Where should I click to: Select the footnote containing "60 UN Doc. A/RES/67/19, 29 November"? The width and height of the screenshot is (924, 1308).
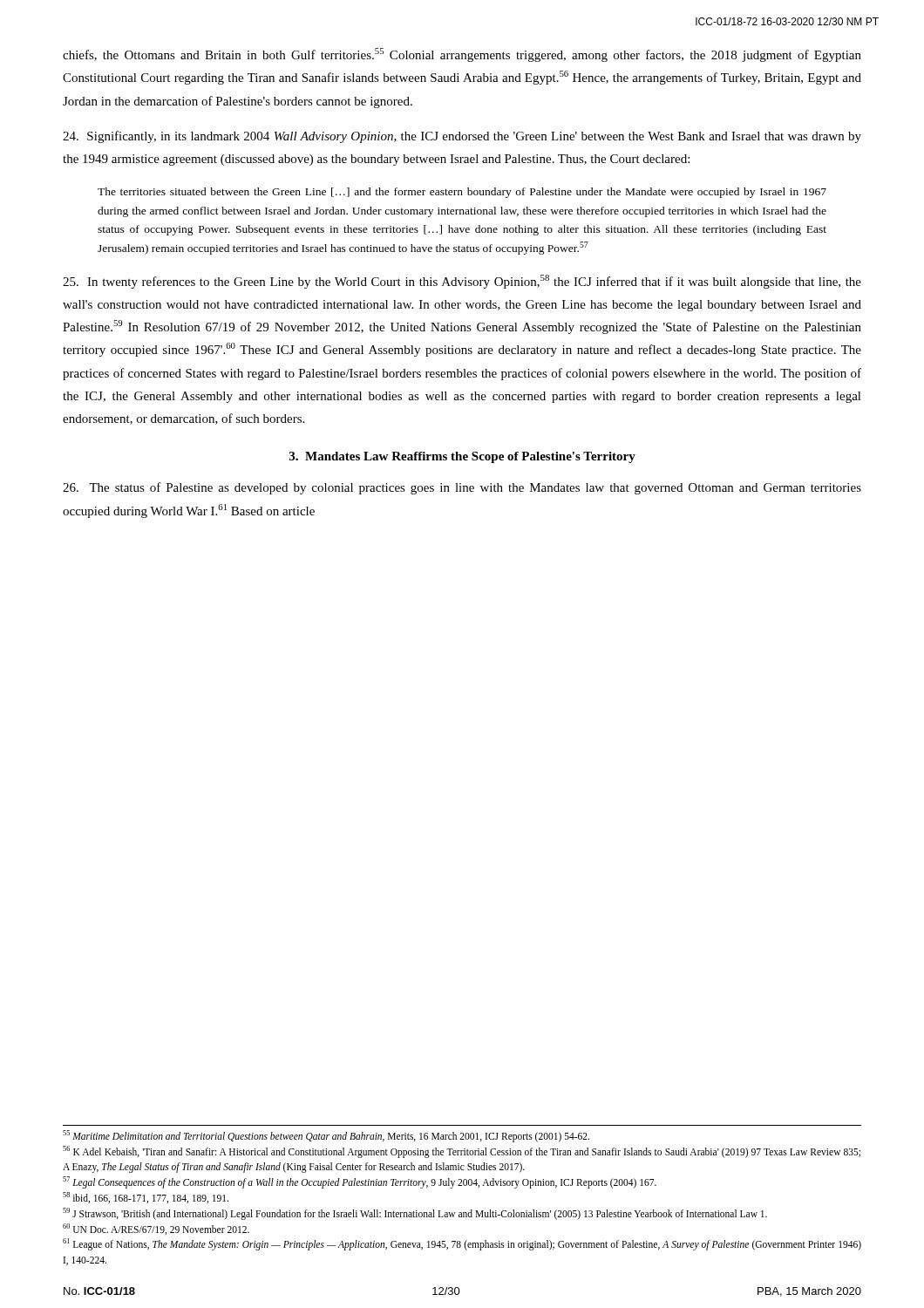tap(156, 1228)
